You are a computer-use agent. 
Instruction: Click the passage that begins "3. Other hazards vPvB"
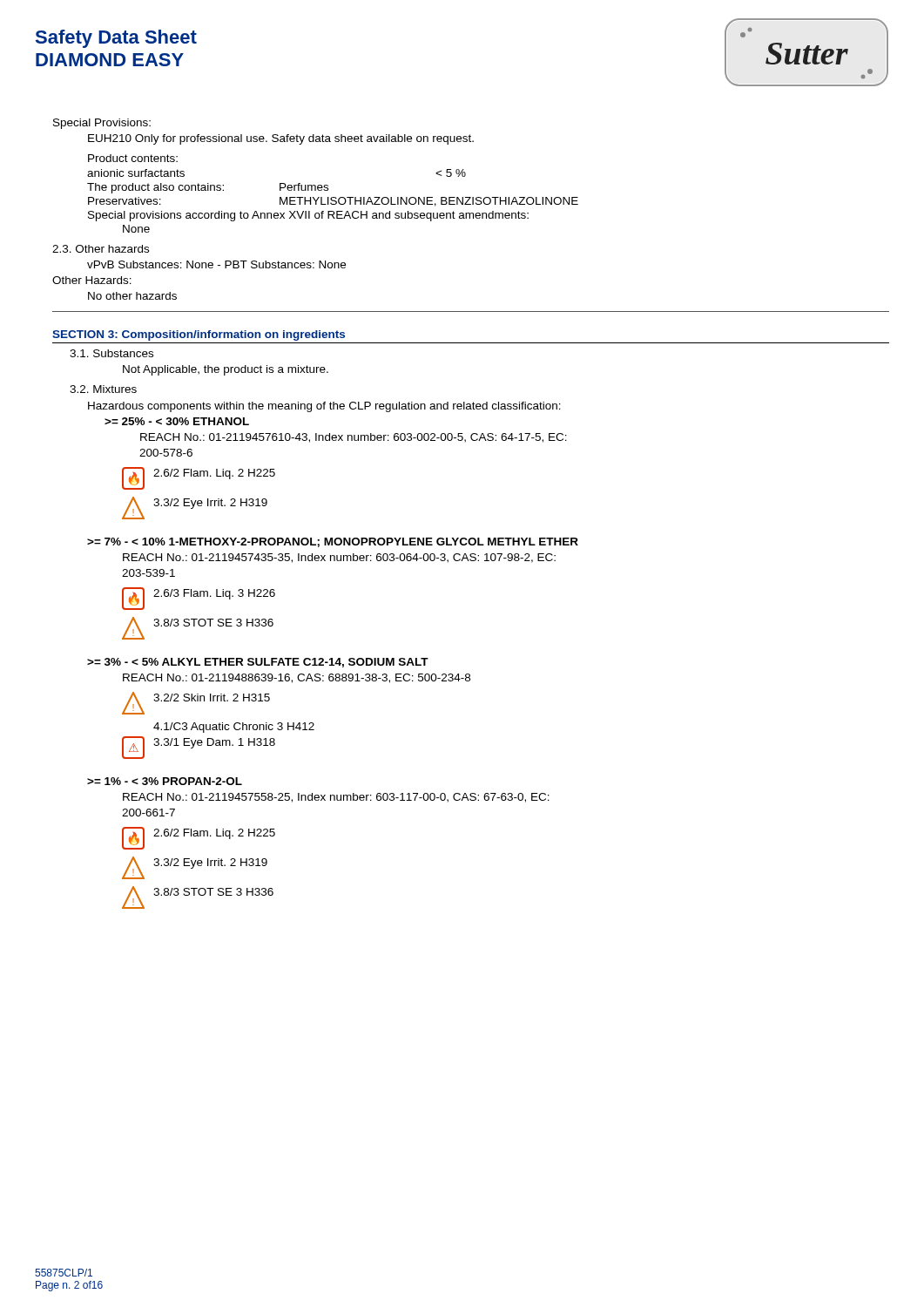tap(101, 249)
